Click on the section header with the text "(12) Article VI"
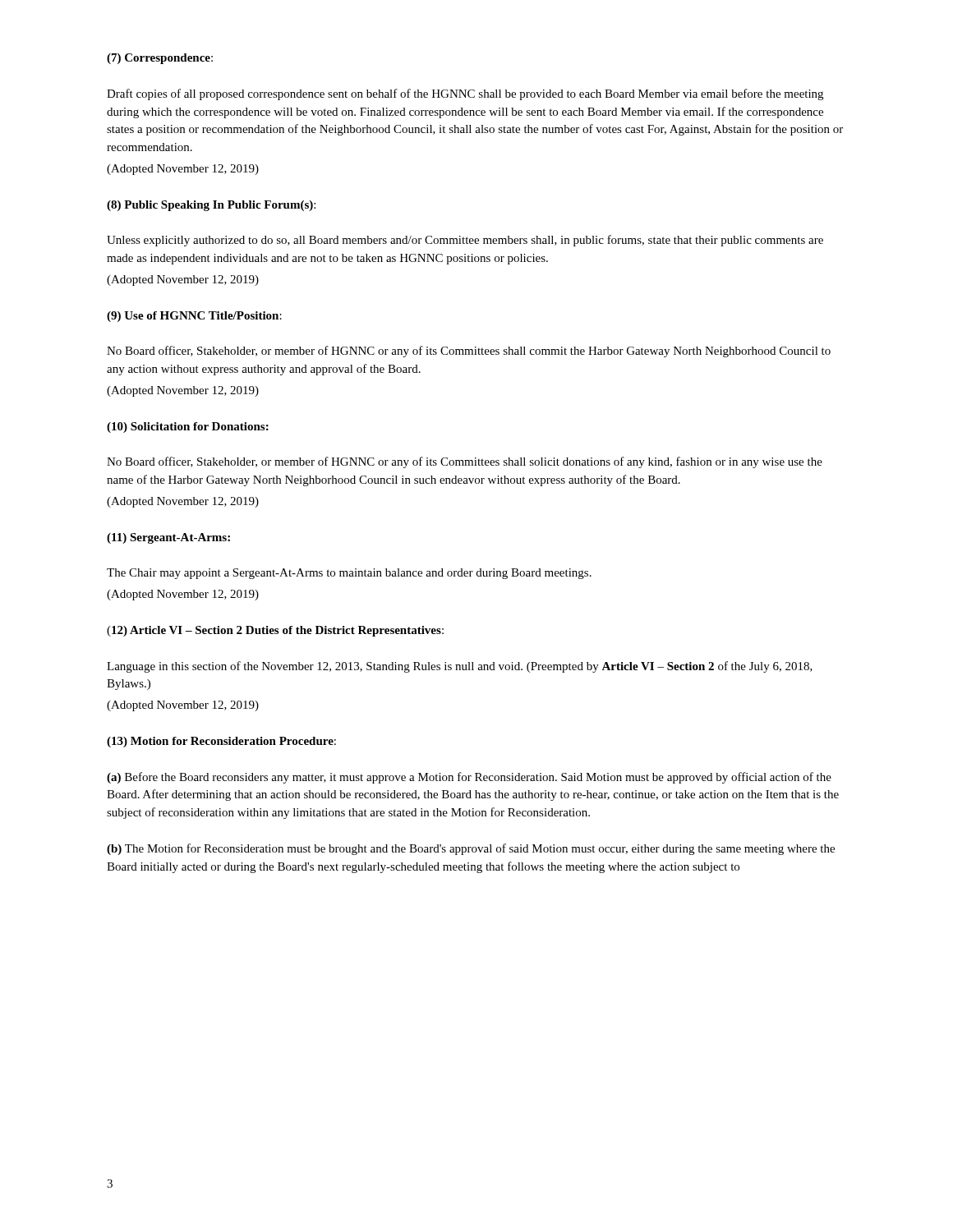 click(x=275, y=631)
